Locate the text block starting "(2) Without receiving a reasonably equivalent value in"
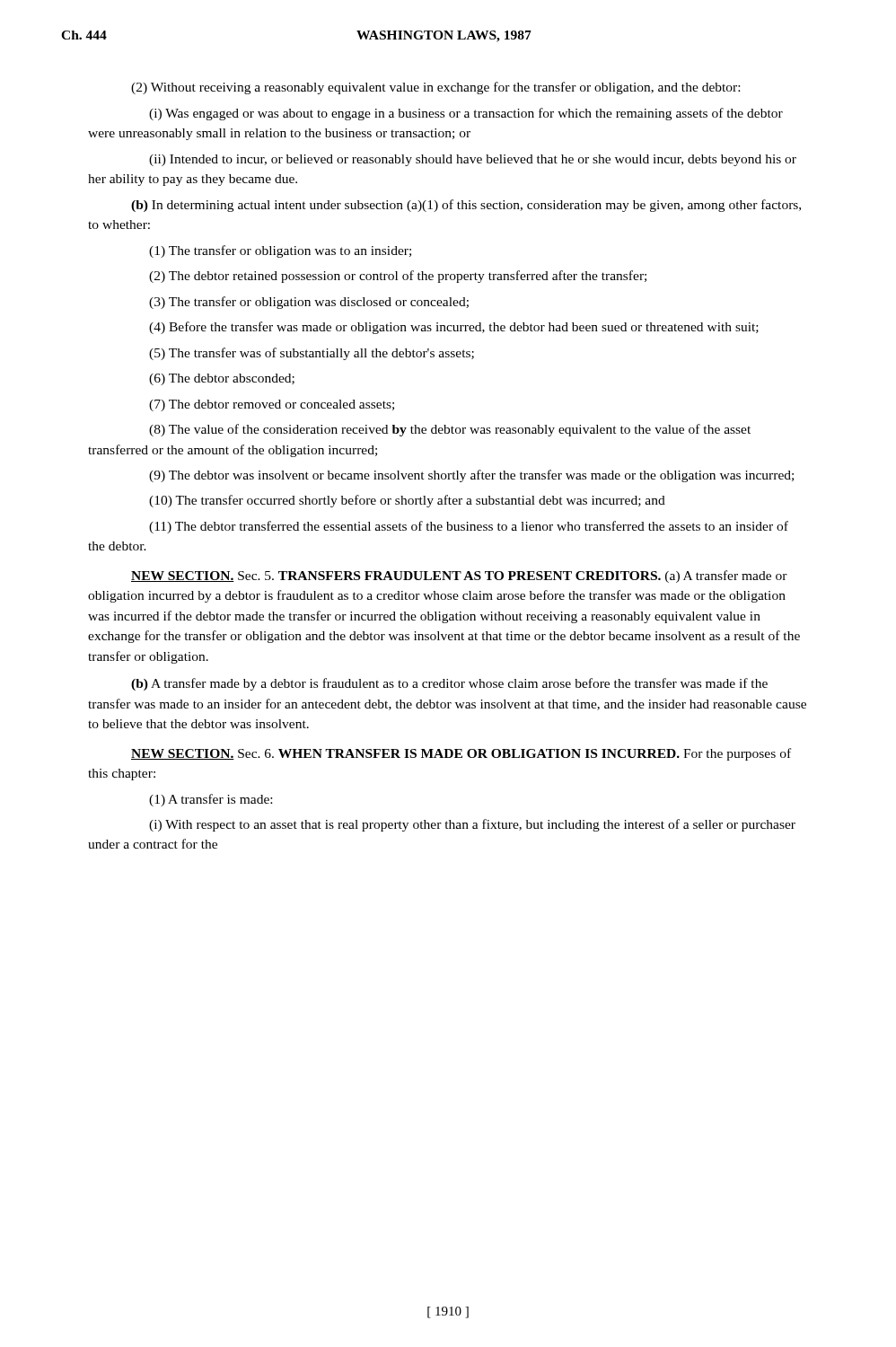 (x=436, y=87)
